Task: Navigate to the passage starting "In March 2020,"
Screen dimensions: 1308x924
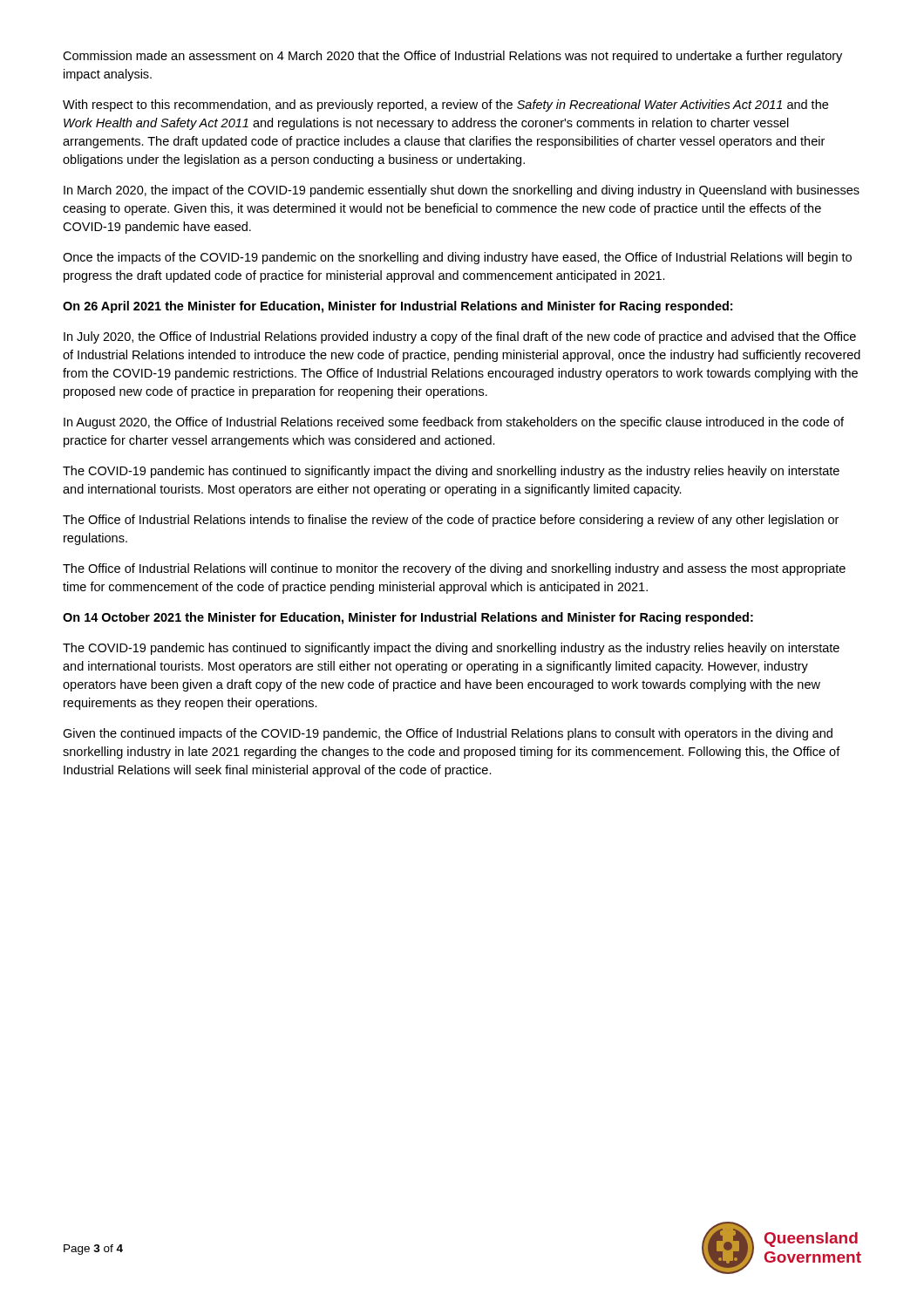Action: (x=461, y=209)
